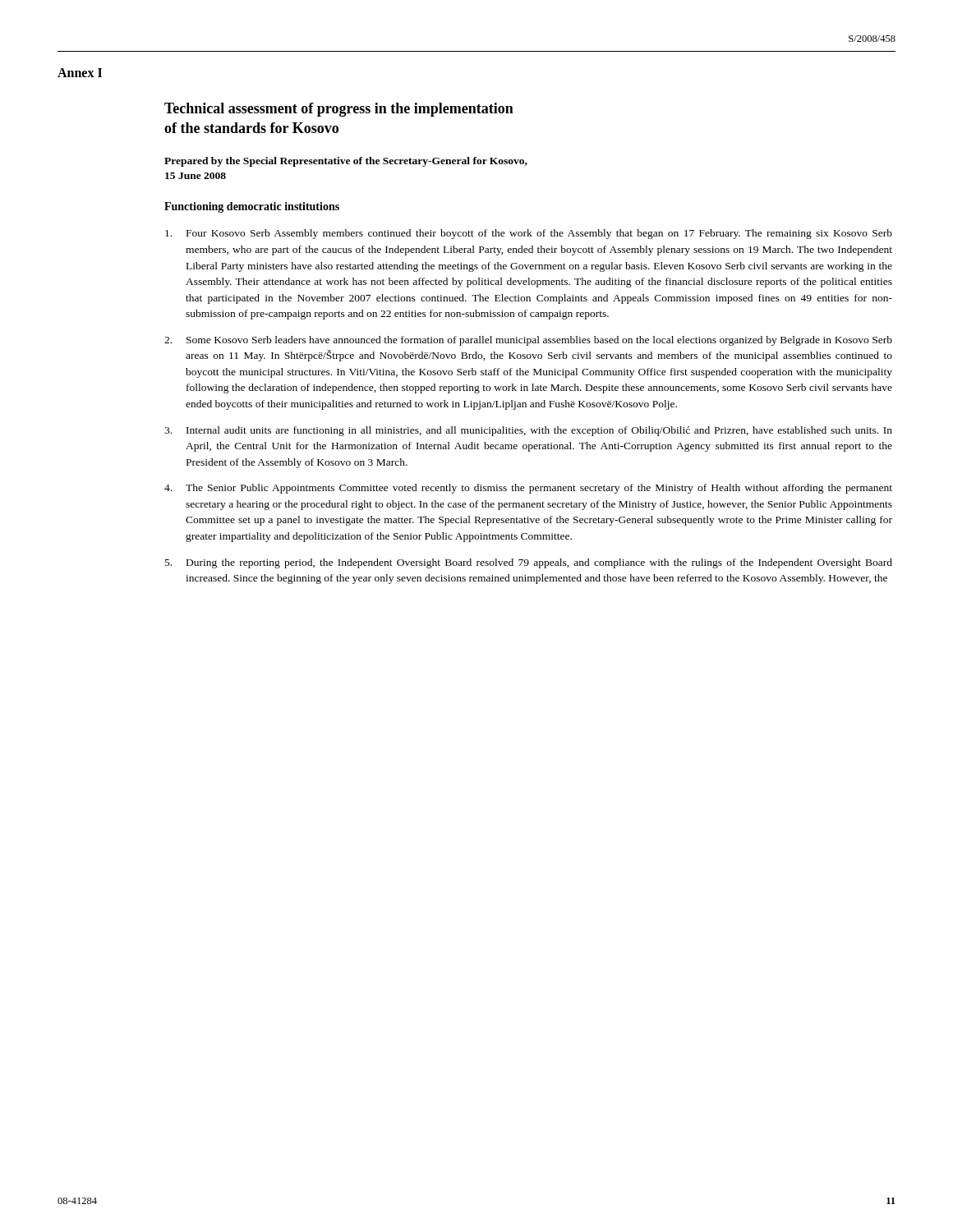Locate the section header containing "Annex I"

80,73
